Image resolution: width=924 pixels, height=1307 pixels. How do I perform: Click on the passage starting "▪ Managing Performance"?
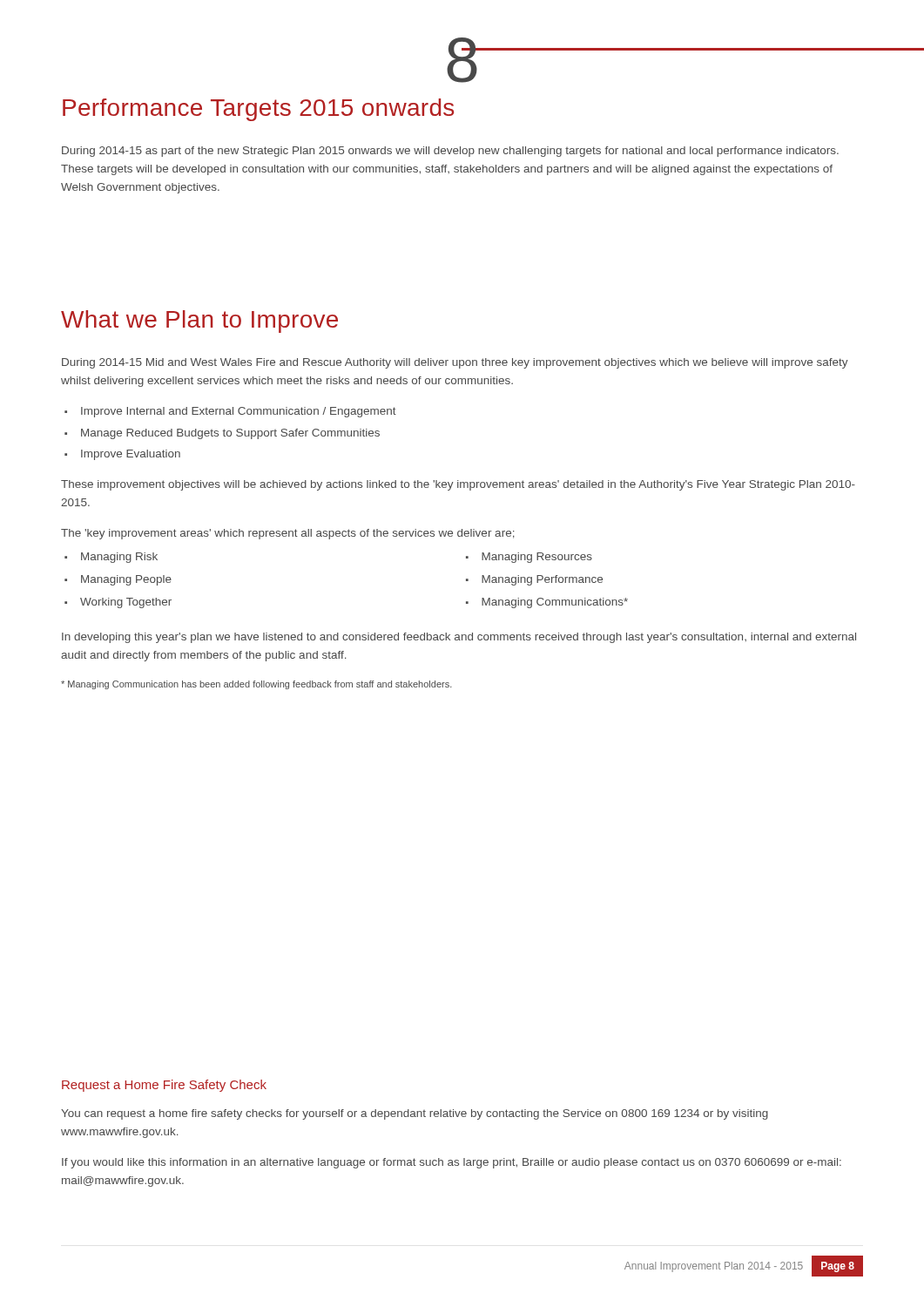coord(534,580)
